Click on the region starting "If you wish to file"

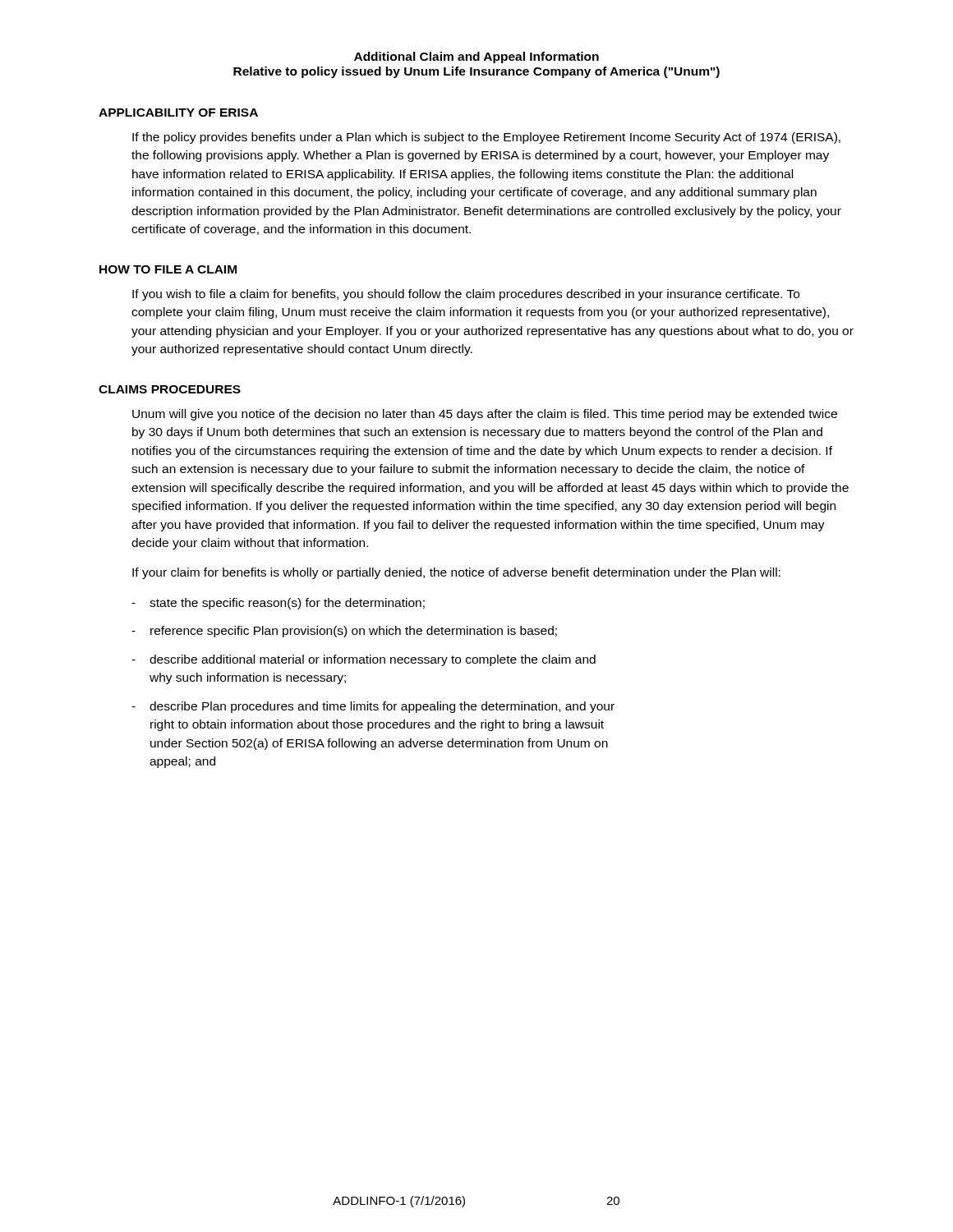[493, 322]
